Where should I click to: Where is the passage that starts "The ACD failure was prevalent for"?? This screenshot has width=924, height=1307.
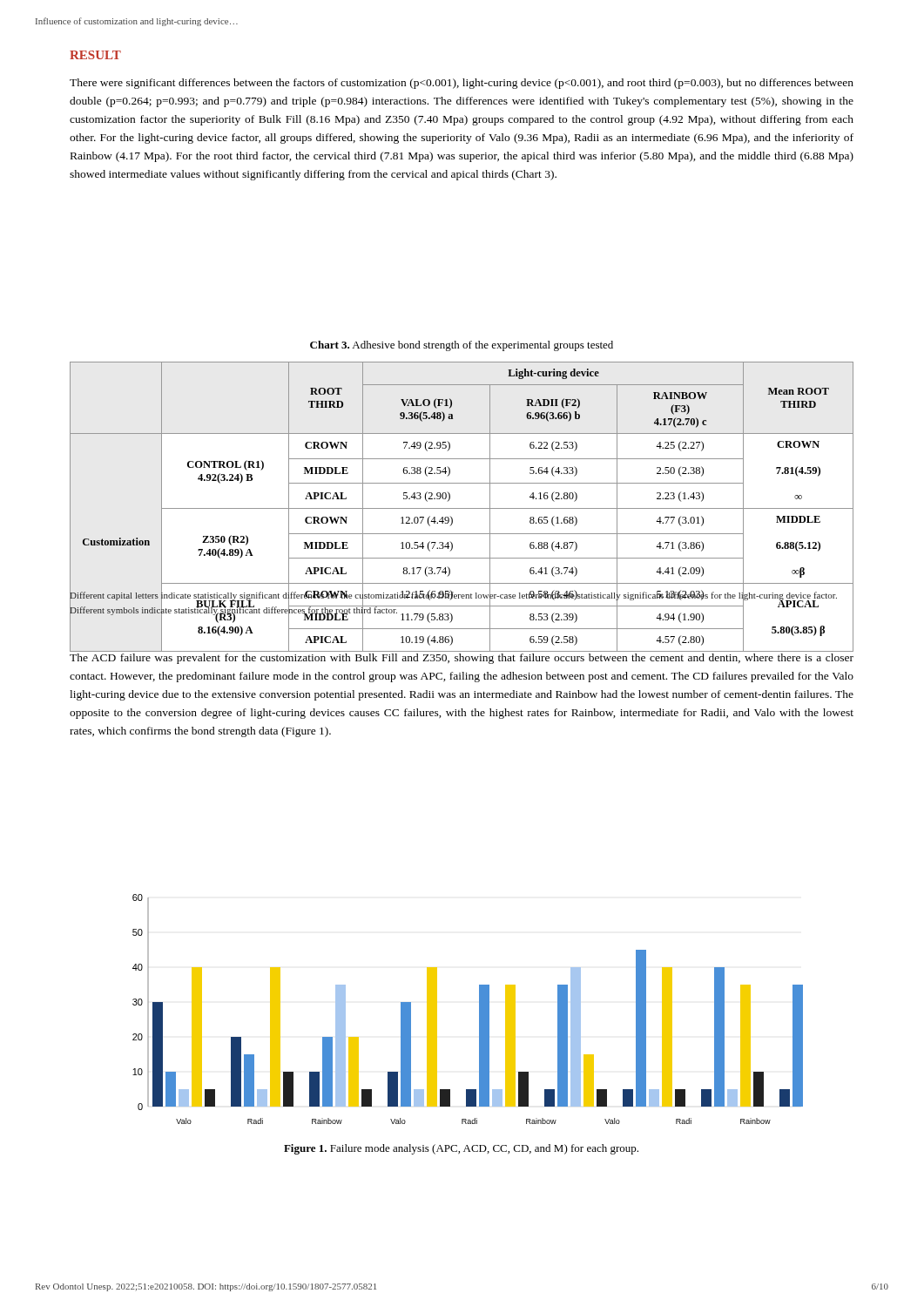point(462,694)
